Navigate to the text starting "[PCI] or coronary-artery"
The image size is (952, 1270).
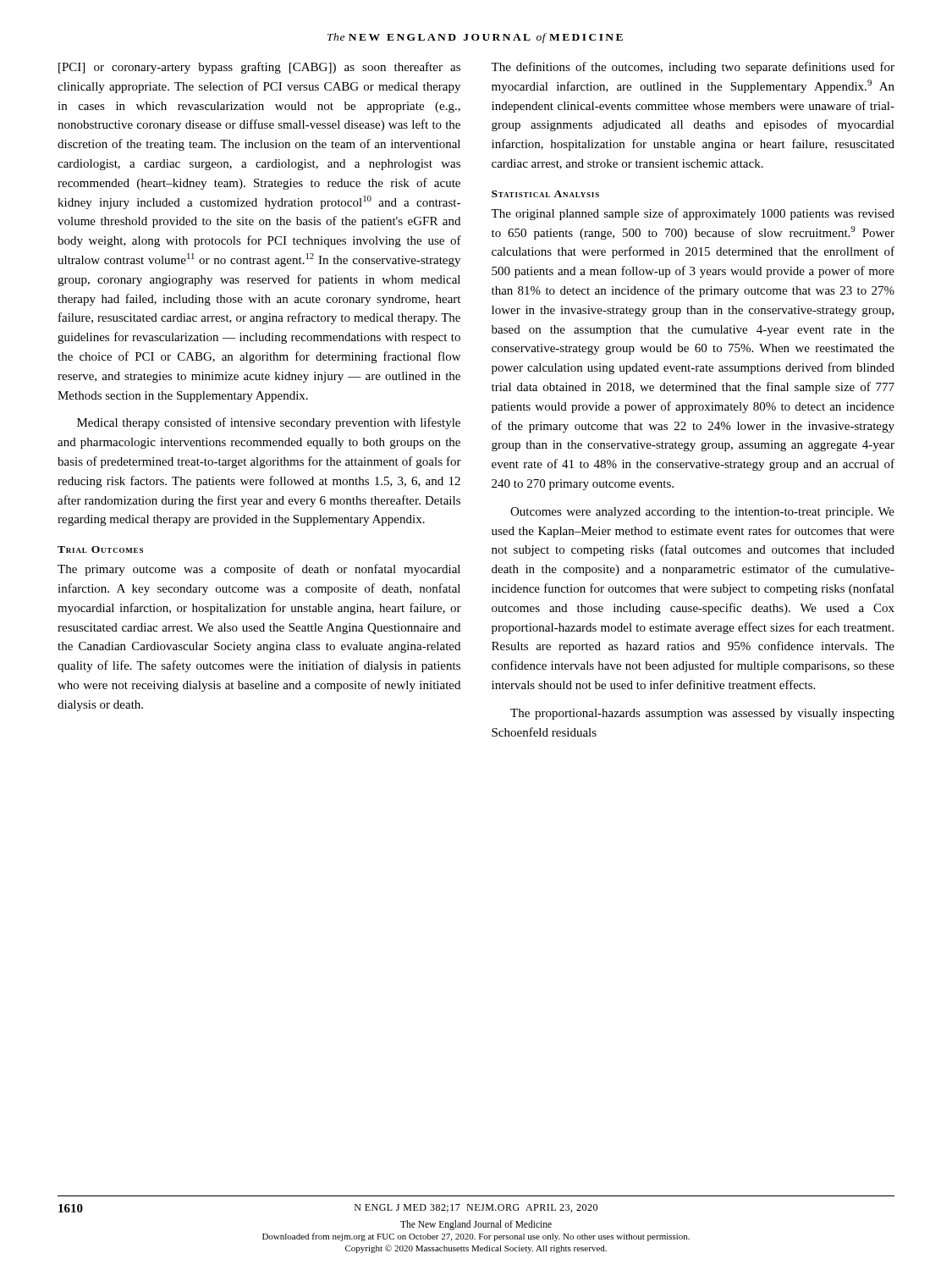click(259, 231)
